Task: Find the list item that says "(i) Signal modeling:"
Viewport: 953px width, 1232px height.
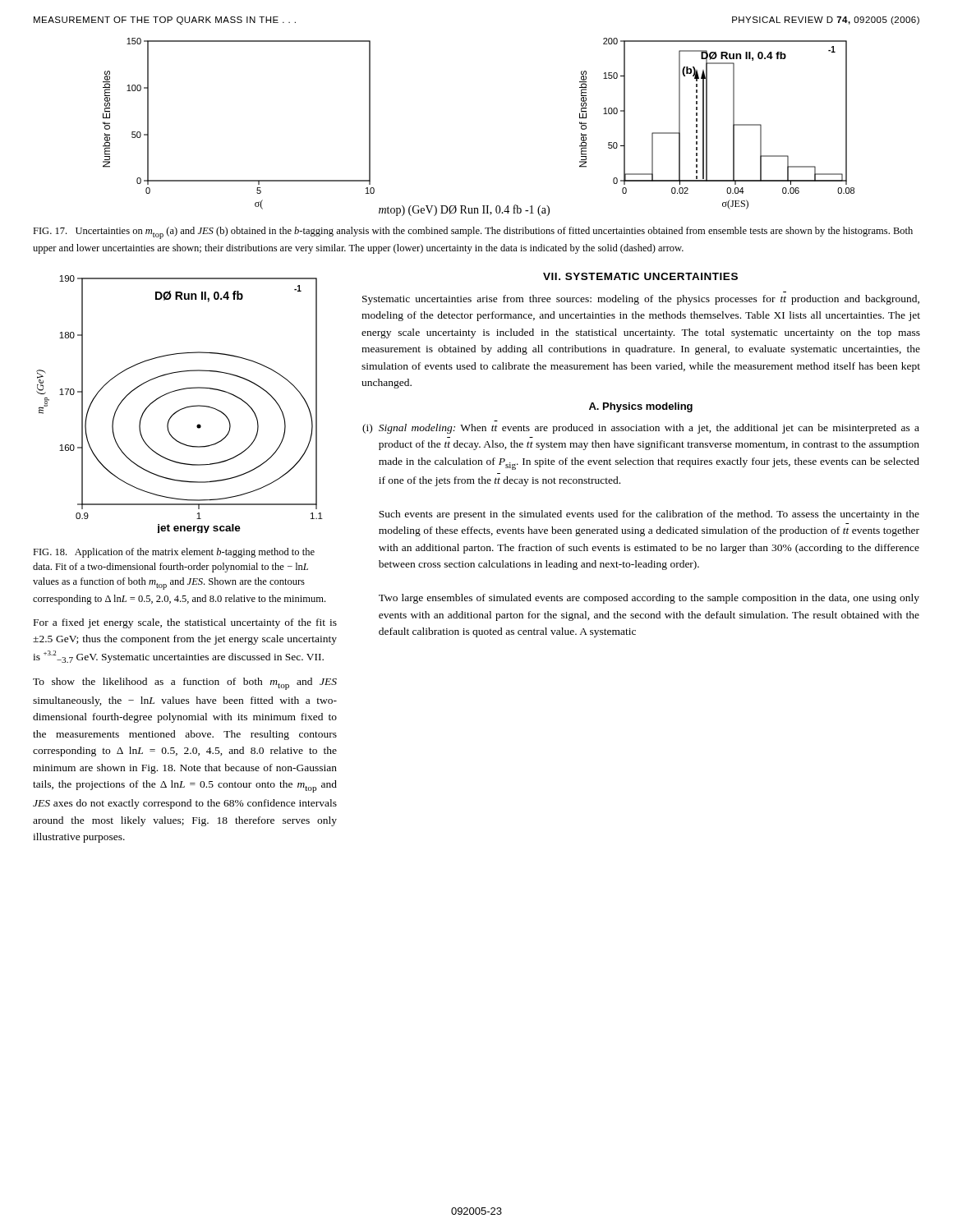Action: click(641, 530)
